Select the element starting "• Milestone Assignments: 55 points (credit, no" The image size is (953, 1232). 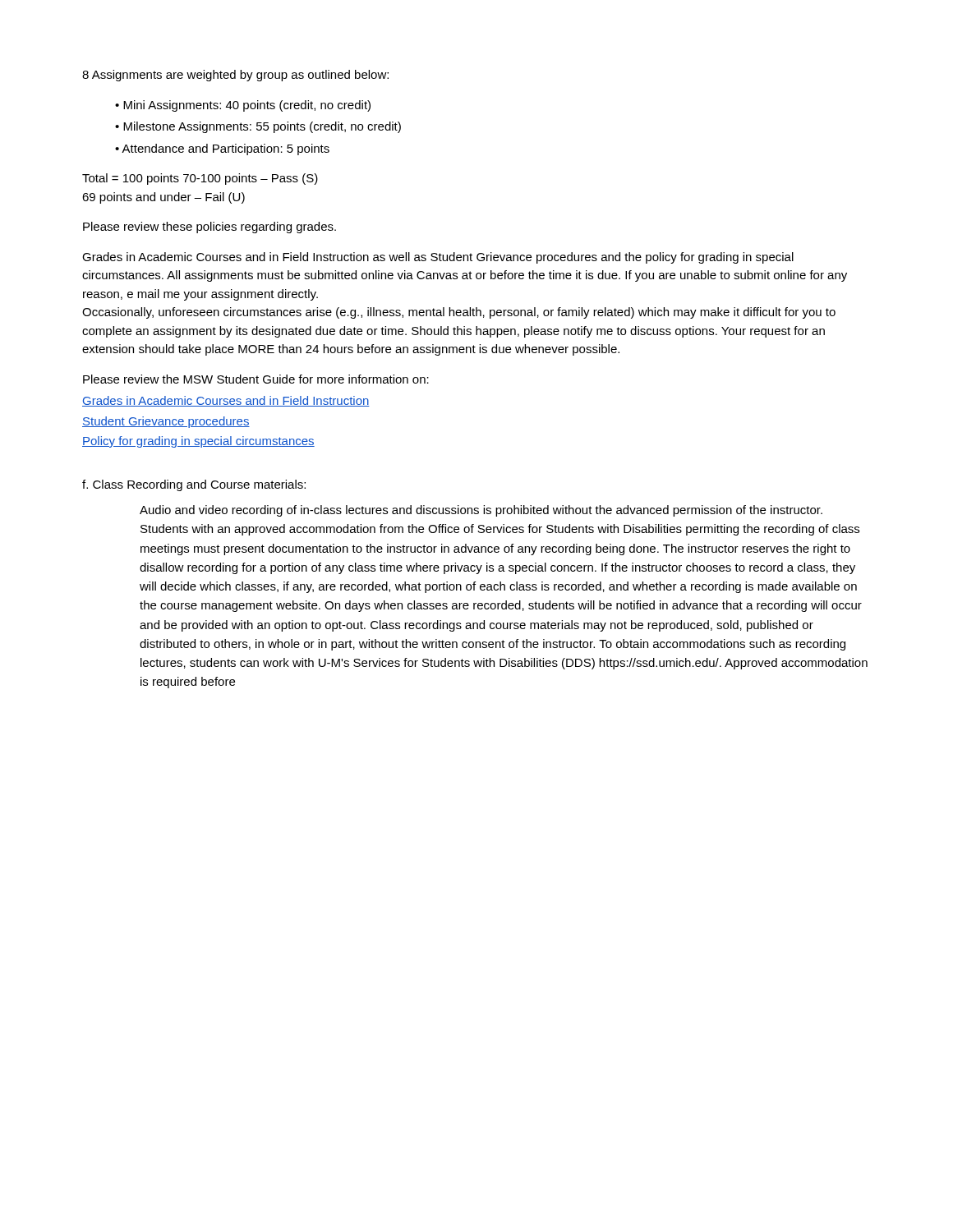click(x=258, y=126)
